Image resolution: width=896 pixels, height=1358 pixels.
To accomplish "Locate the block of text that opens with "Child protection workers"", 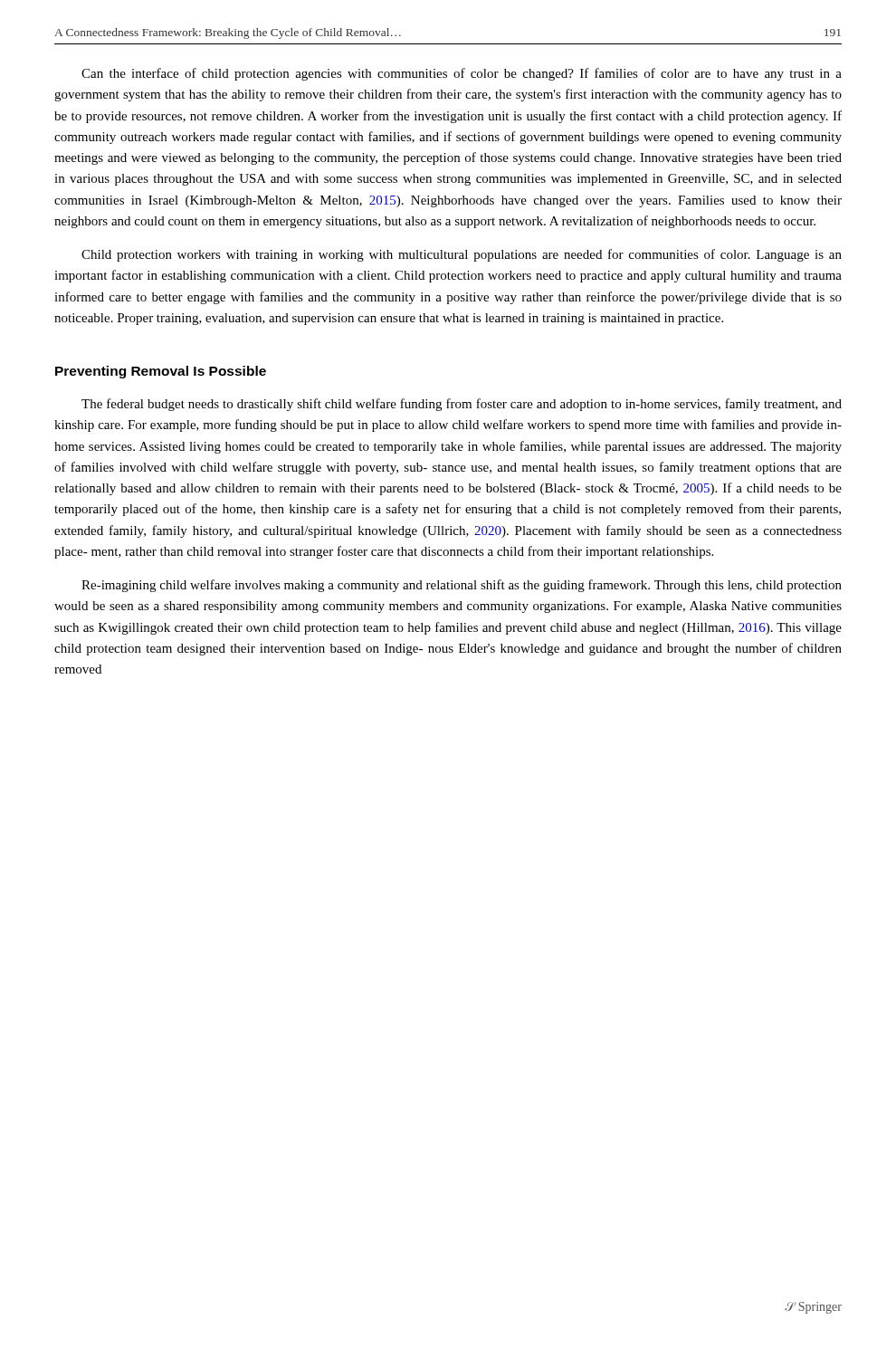I will click(x=448, y=287).
